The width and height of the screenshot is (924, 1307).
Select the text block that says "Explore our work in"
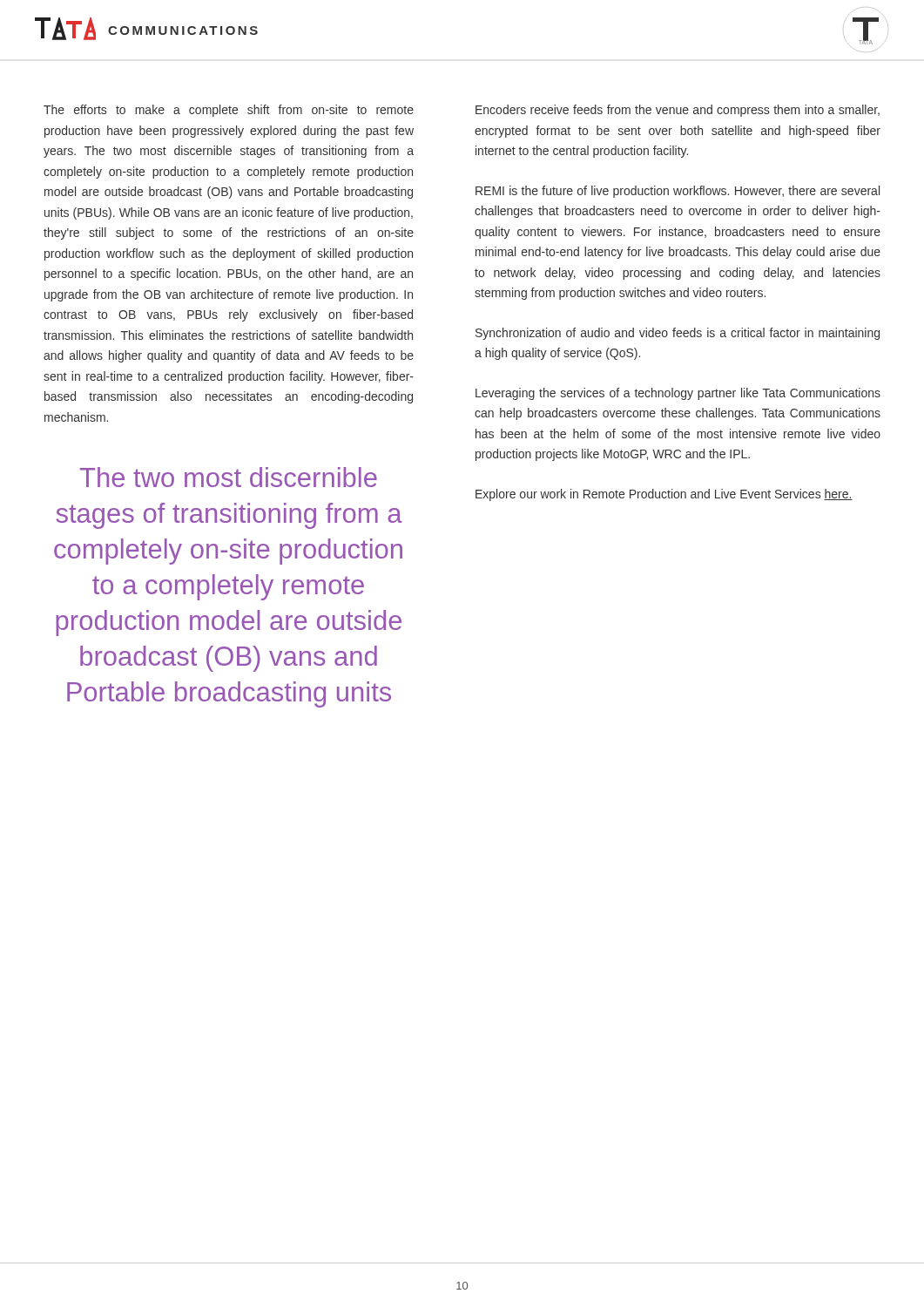click(x=663, y=494)
